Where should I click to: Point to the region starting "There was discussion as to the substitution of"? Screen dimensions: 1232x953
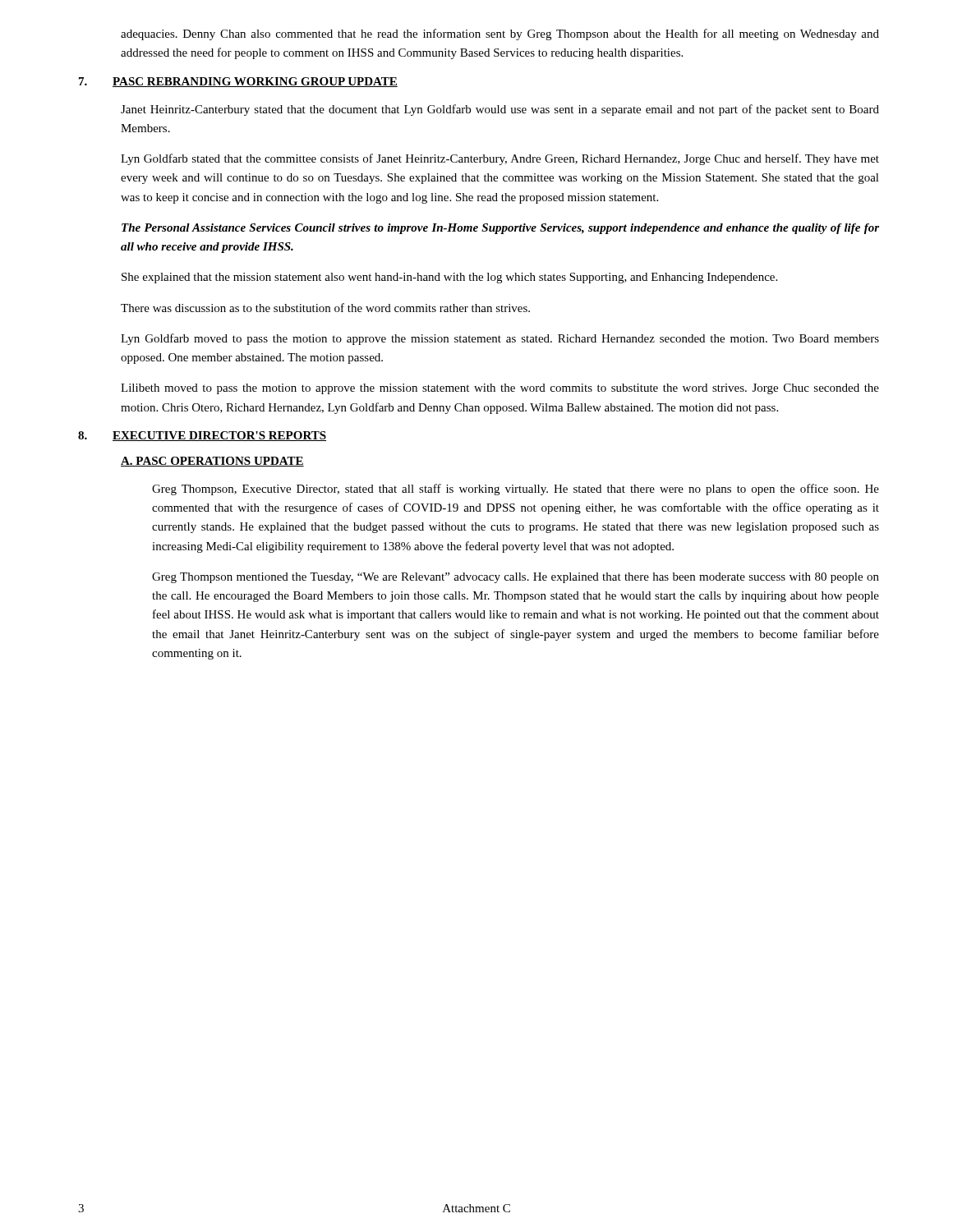pyautogui.click(x=500, y=308)
